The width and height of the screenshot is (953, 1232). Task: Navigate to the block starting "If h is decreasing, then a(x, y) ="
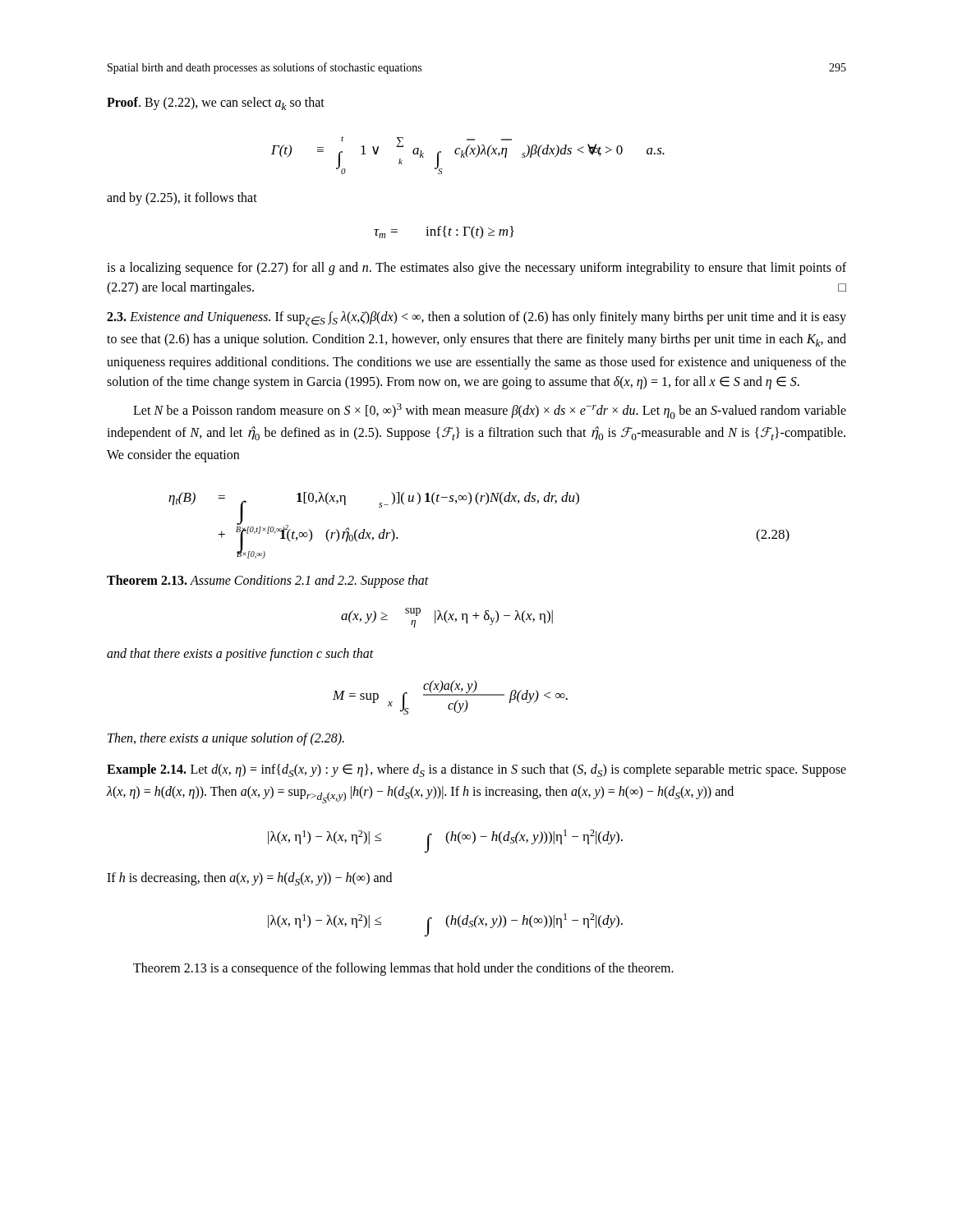tap(249, 879)
